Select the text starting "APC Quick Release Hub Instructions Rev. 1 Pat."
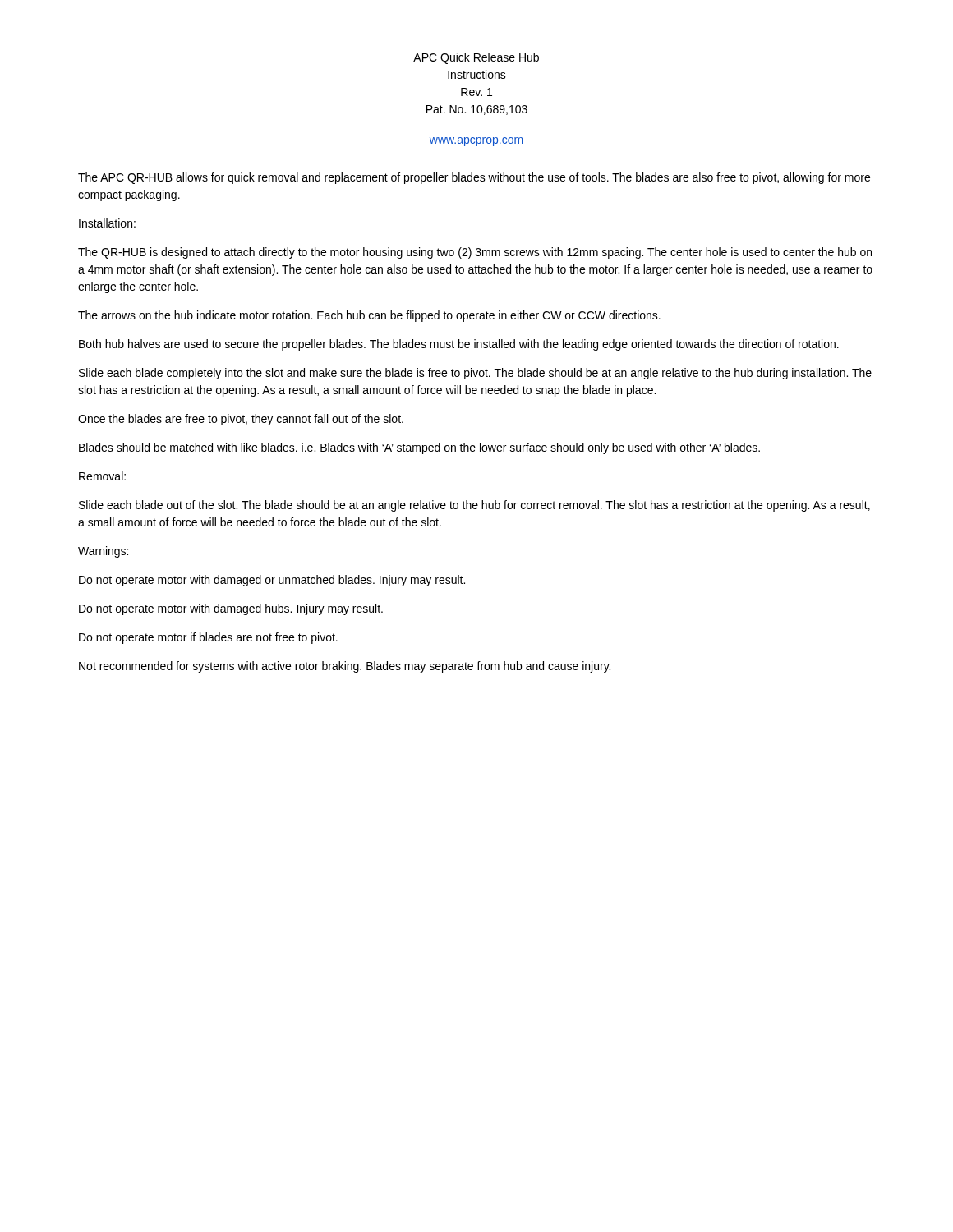The height and width of the screenshot is (1232, 953). [x=476, y=83]
